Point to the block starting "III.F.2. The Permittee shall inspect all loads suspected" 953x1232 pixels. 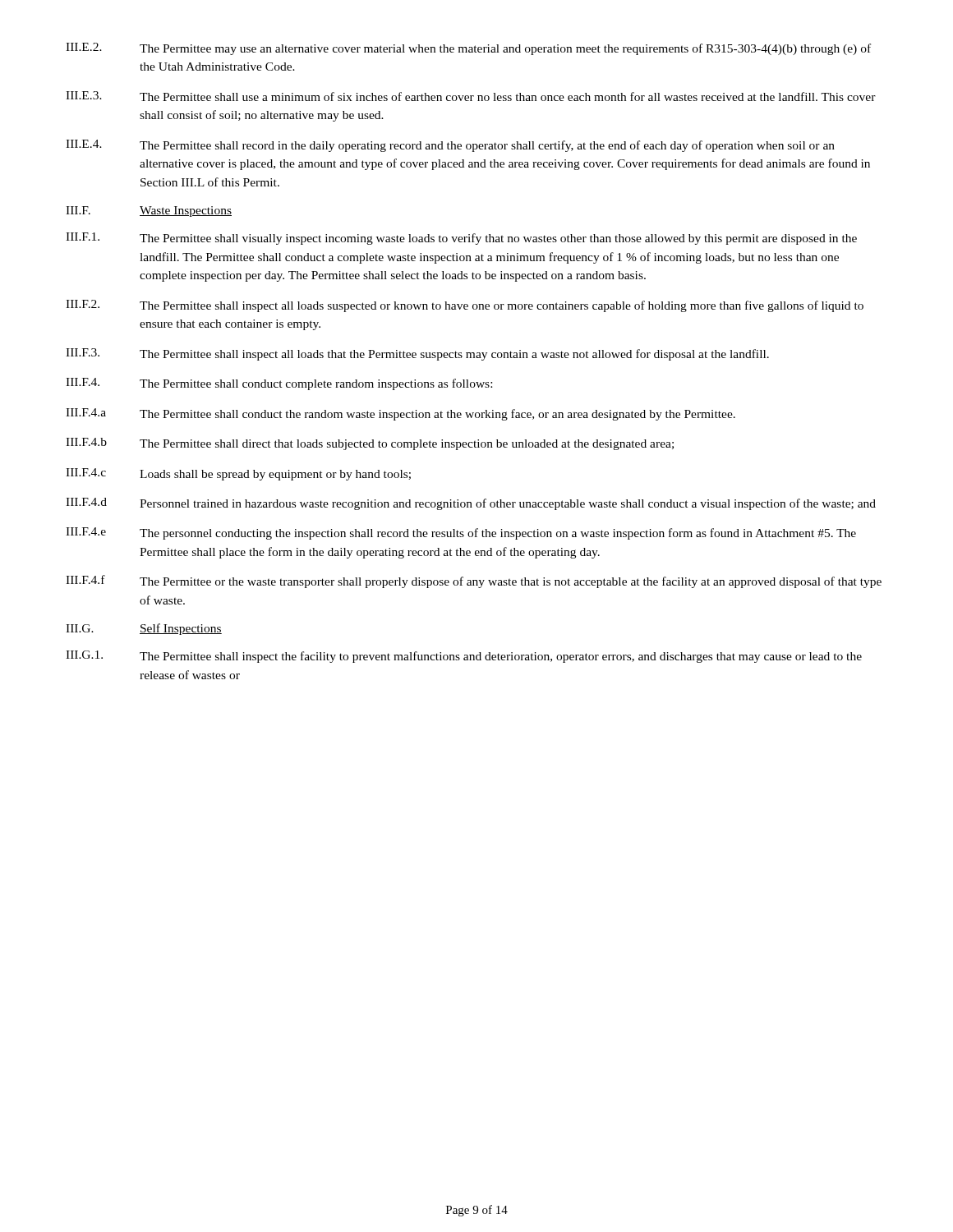tap(476, 315)
